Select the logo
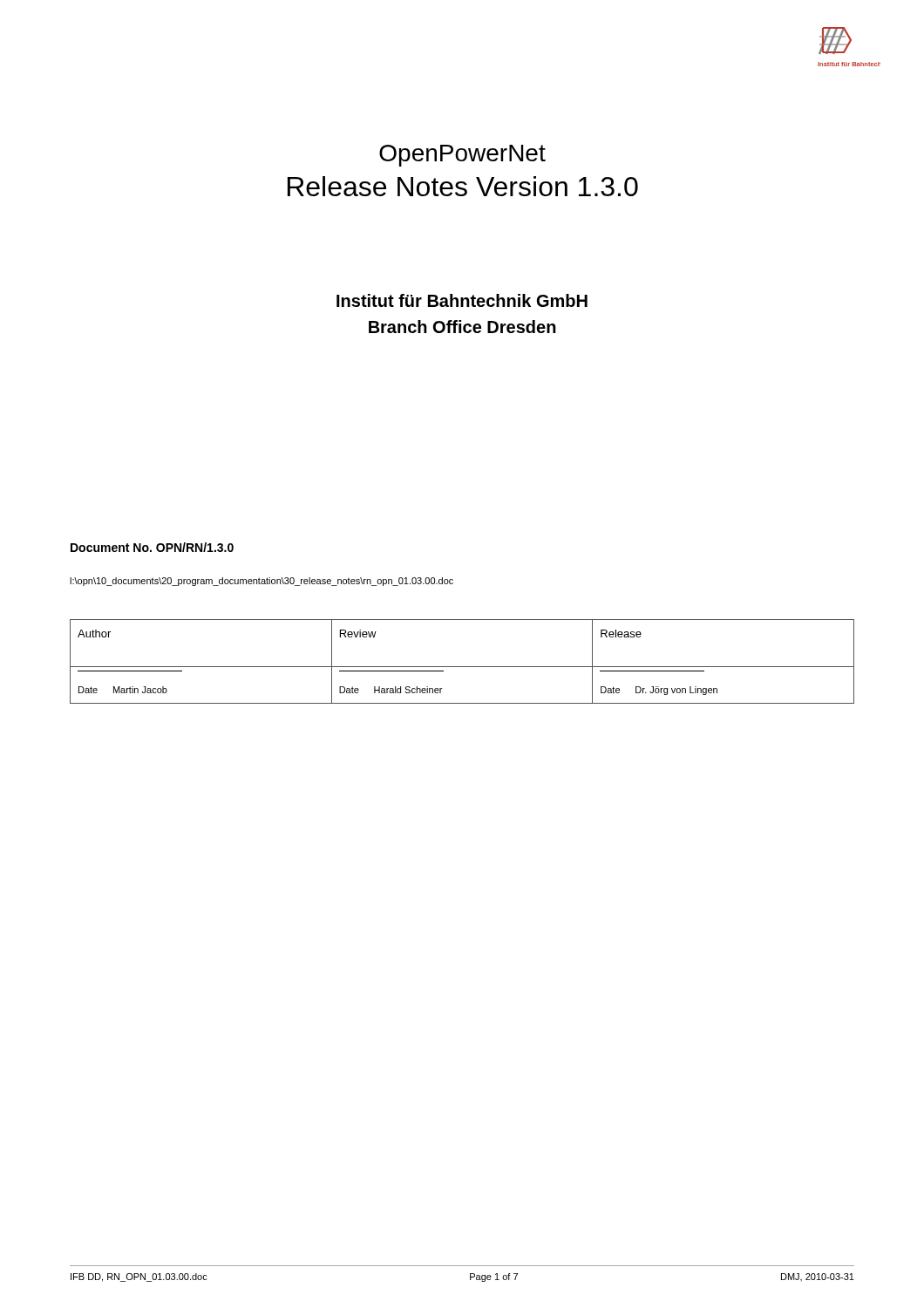Screen dimensions: 1308x924 (x=824, y=54)
